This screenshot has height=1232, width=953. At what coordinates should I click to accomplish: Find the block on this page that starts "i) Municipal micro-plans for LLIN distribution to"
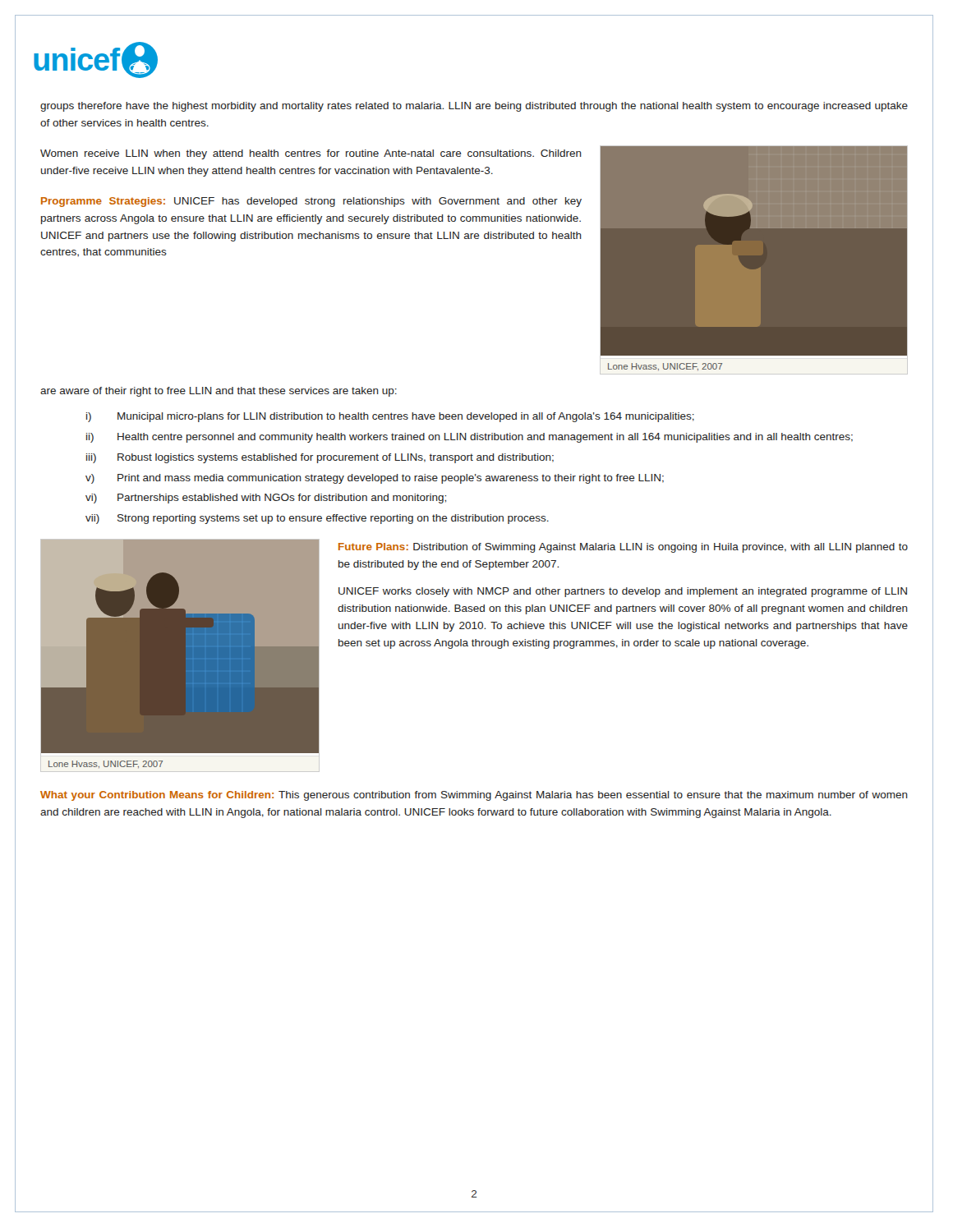[390, 417]
